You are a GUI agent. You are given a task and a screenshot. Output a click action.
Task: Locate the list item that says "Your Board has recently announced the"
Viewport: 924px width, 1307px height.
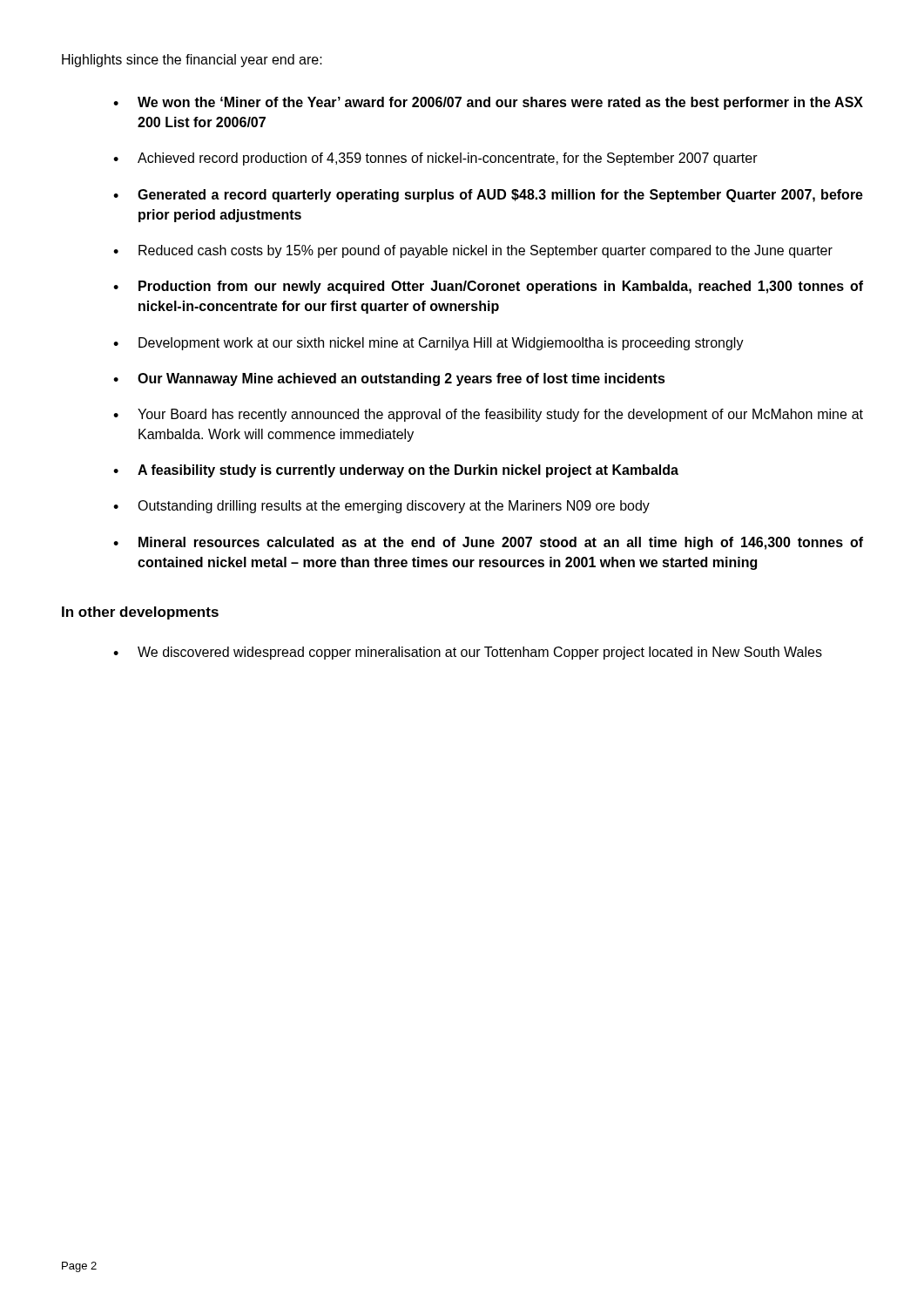(500, 424)
